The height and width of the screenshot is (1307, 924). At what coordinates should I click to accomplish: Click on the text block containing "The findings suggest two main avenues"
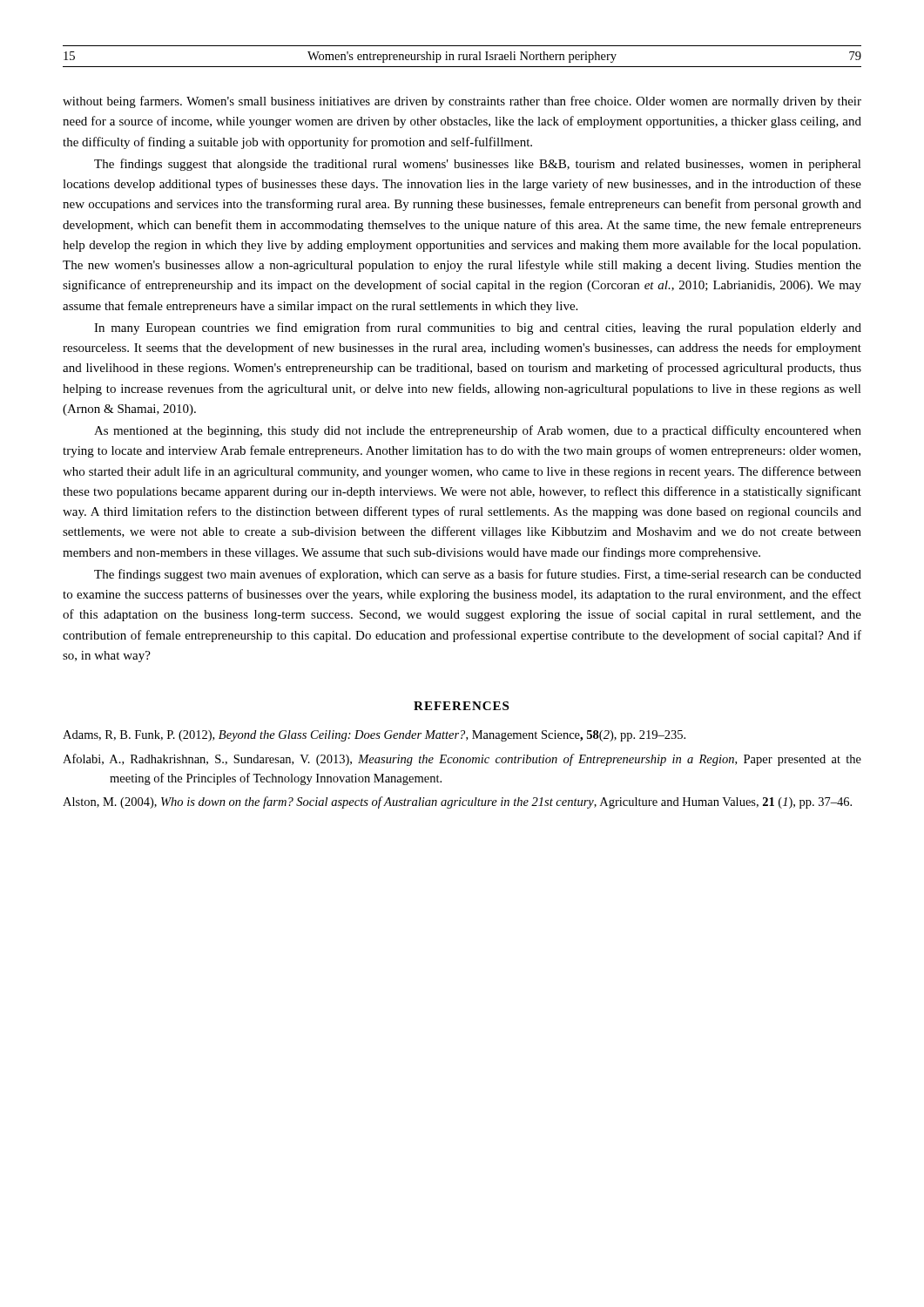[x=462, y=614]
